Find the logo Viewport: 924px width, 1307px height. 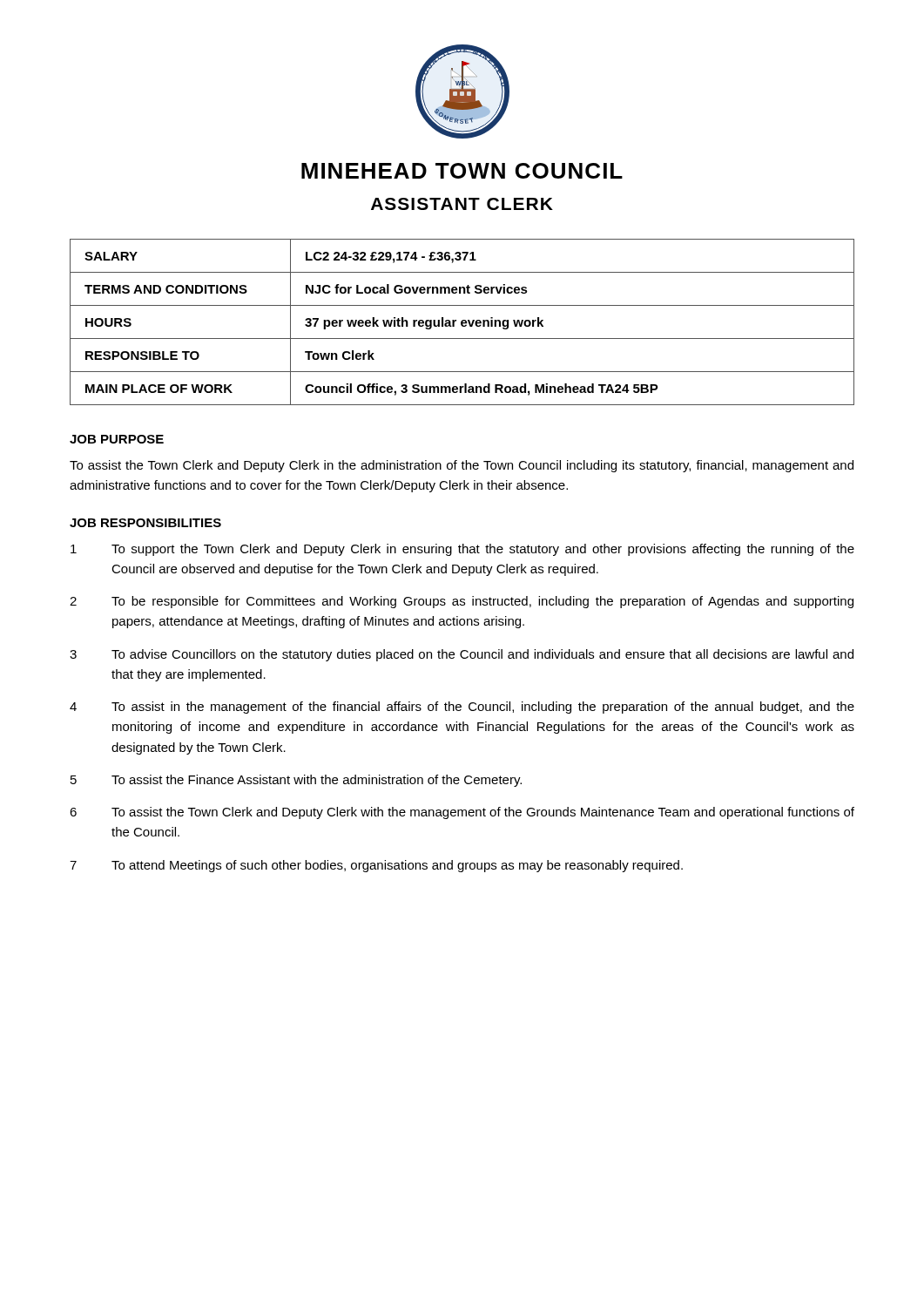[x=462, y=93]
